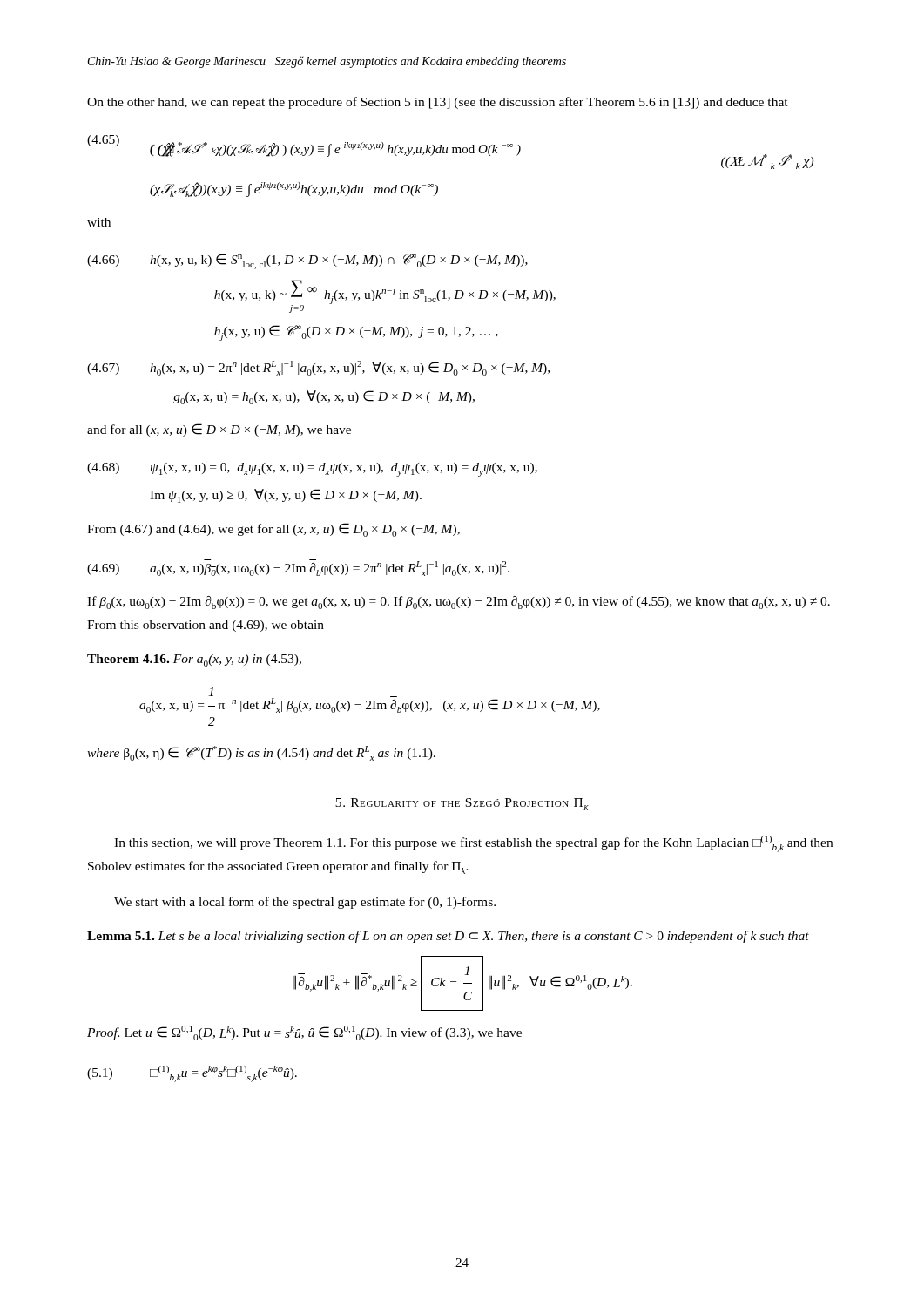Where is the passage that starts "If β0(x, uω0(x) − 2Im"?
This screenshot has width=924, height=1307.
click(459, 613)
